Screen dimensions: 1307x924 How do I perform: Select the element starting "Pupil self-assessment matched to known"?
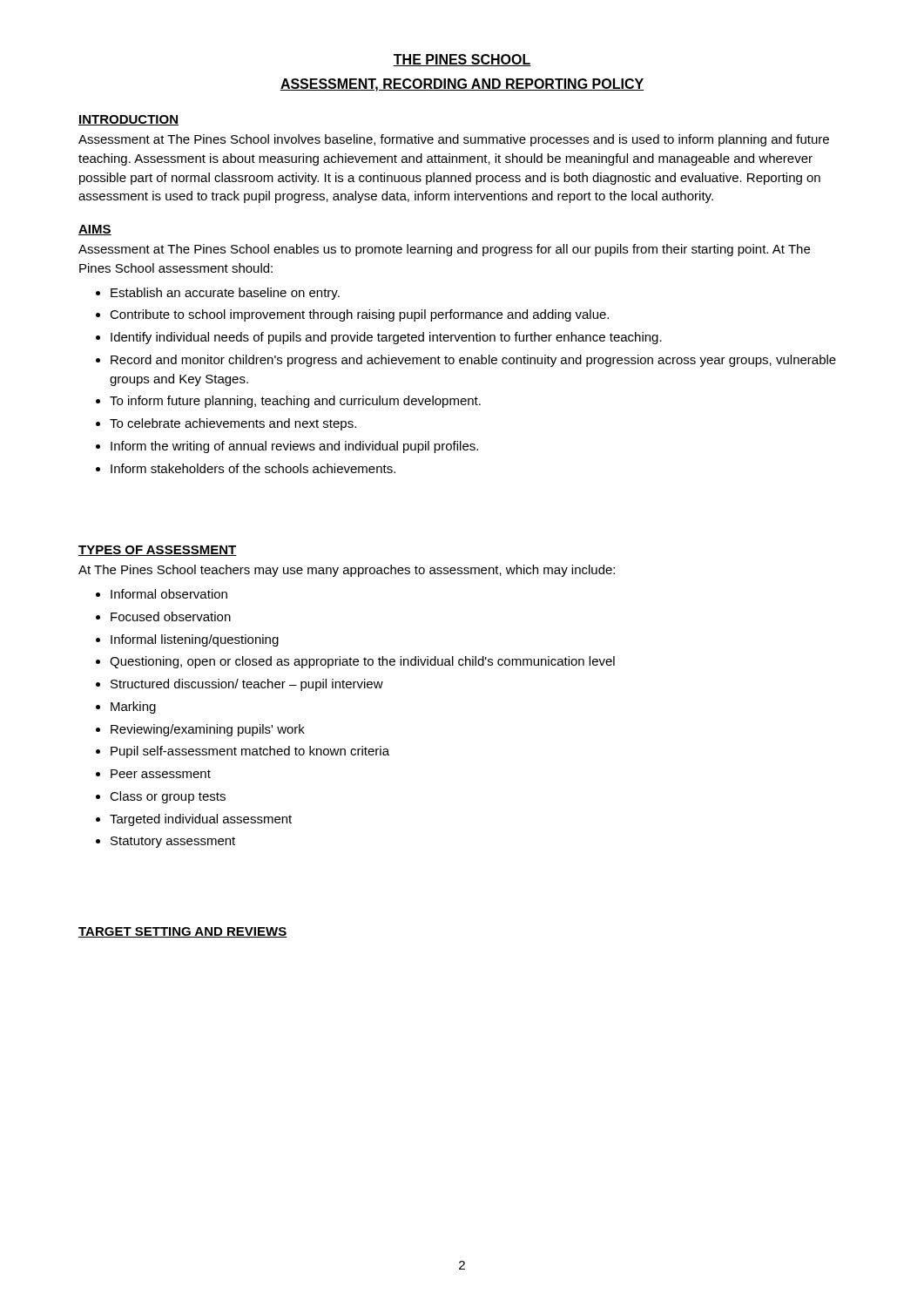pos(250,751)
